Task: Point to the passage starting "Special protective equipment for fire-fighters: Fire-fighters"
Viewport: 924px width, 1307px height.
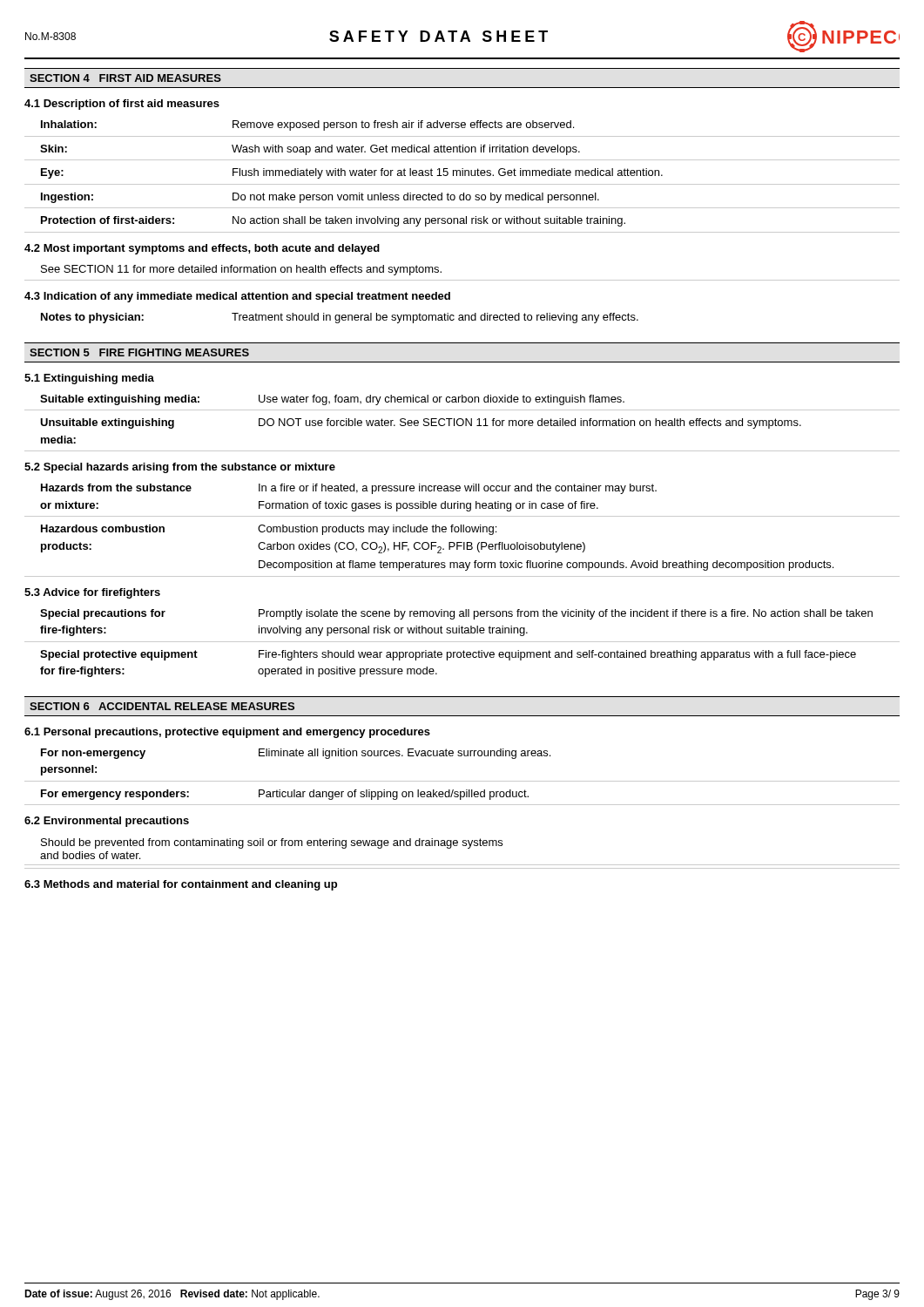Action: point(462,662)
